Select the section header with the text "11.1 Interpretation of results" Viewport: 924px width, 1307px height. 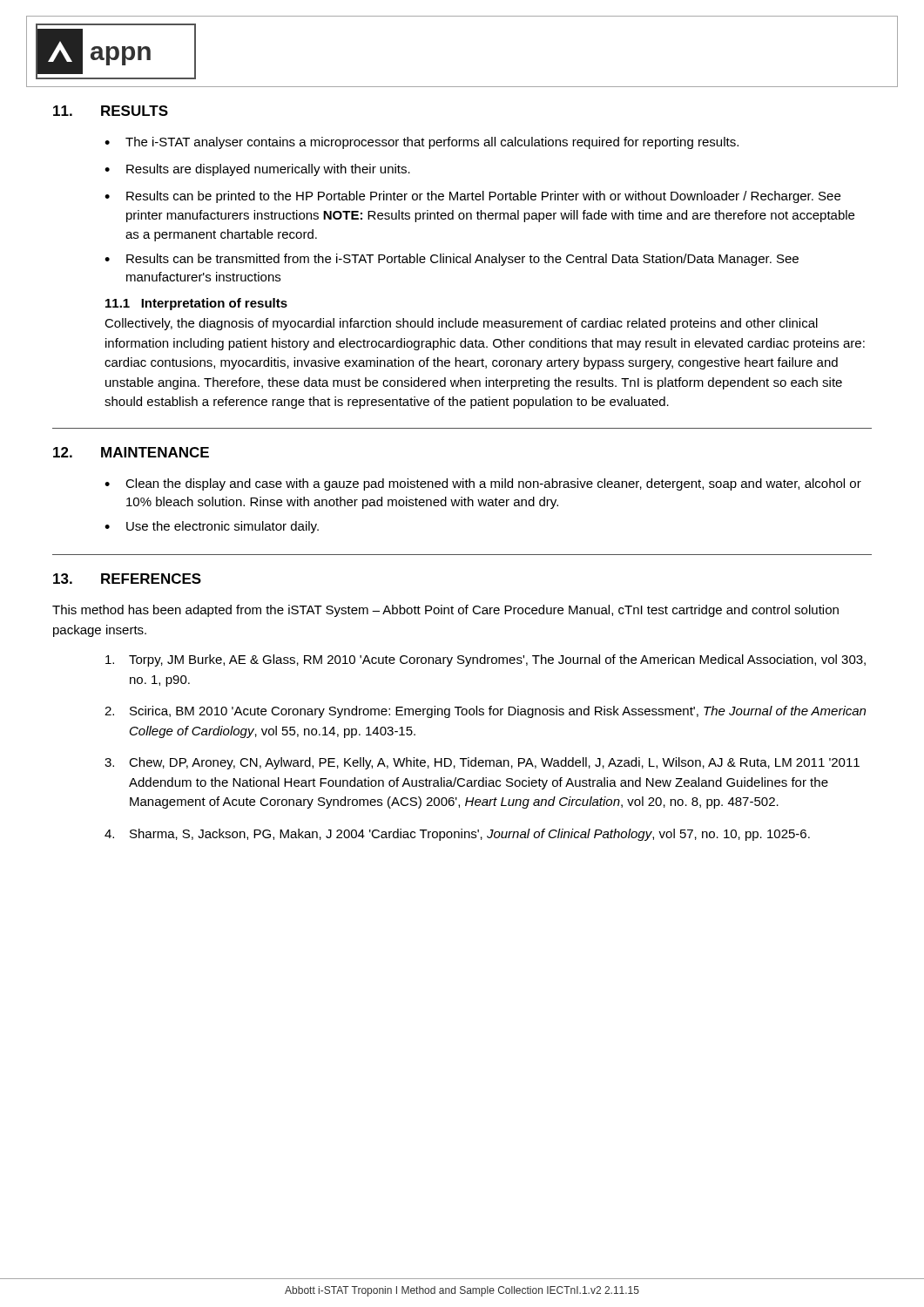coord(196,303)
